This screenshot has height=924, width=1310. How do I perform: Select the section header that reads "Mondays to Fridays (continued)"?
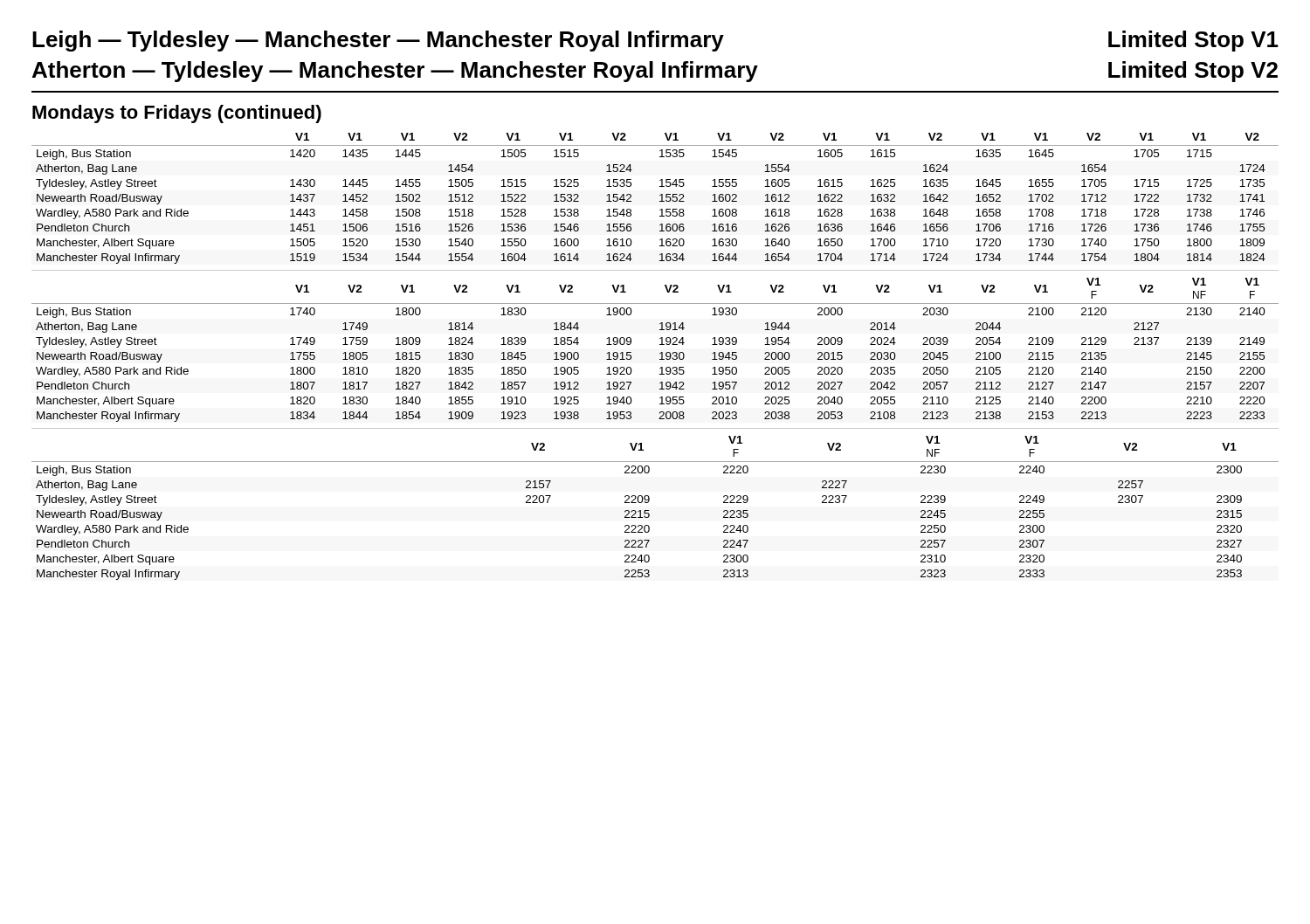click(177, 112)
